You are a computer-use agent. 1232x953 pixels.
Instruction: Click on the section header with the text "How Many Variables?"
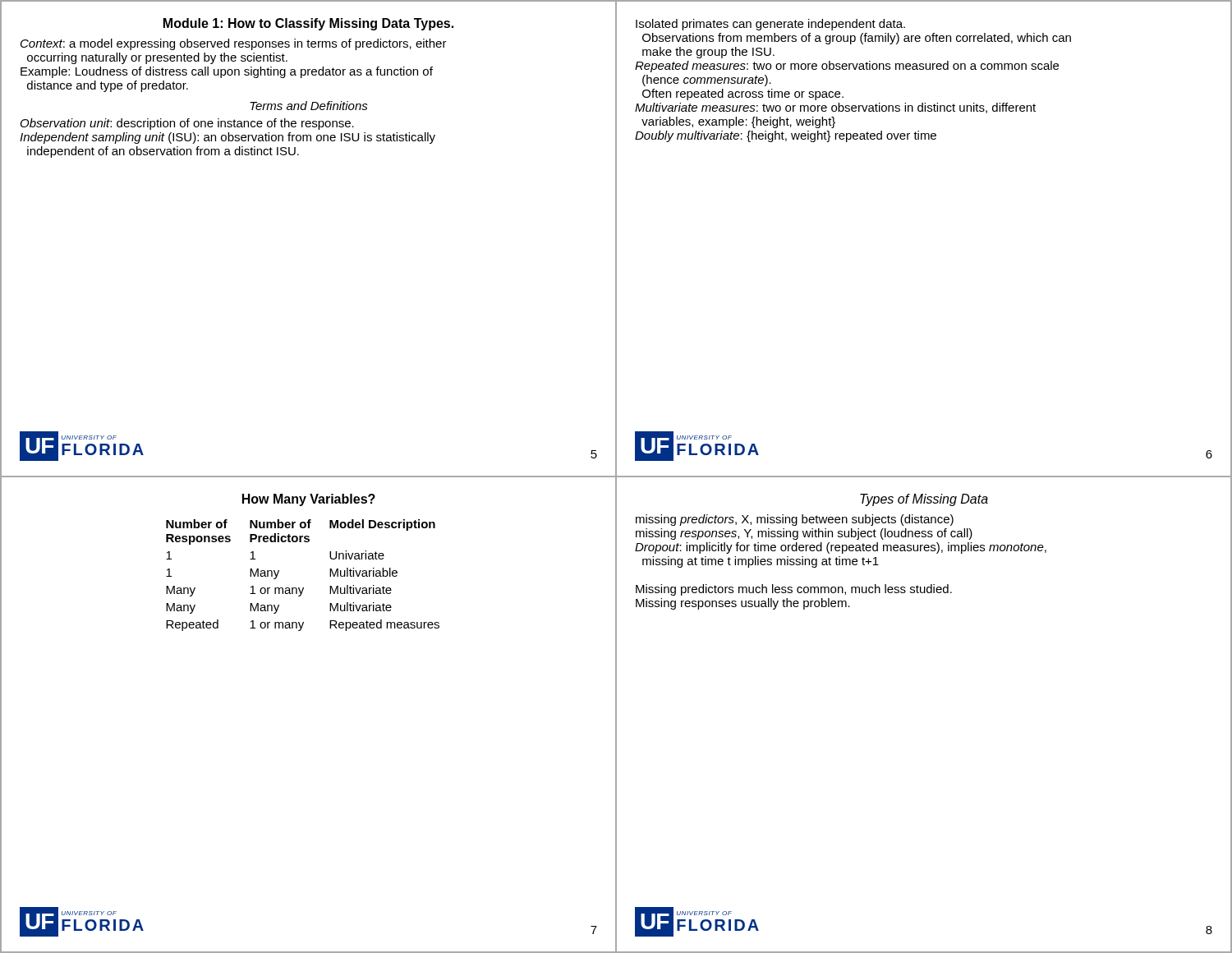pyautogui.click(x=308, y=500)
